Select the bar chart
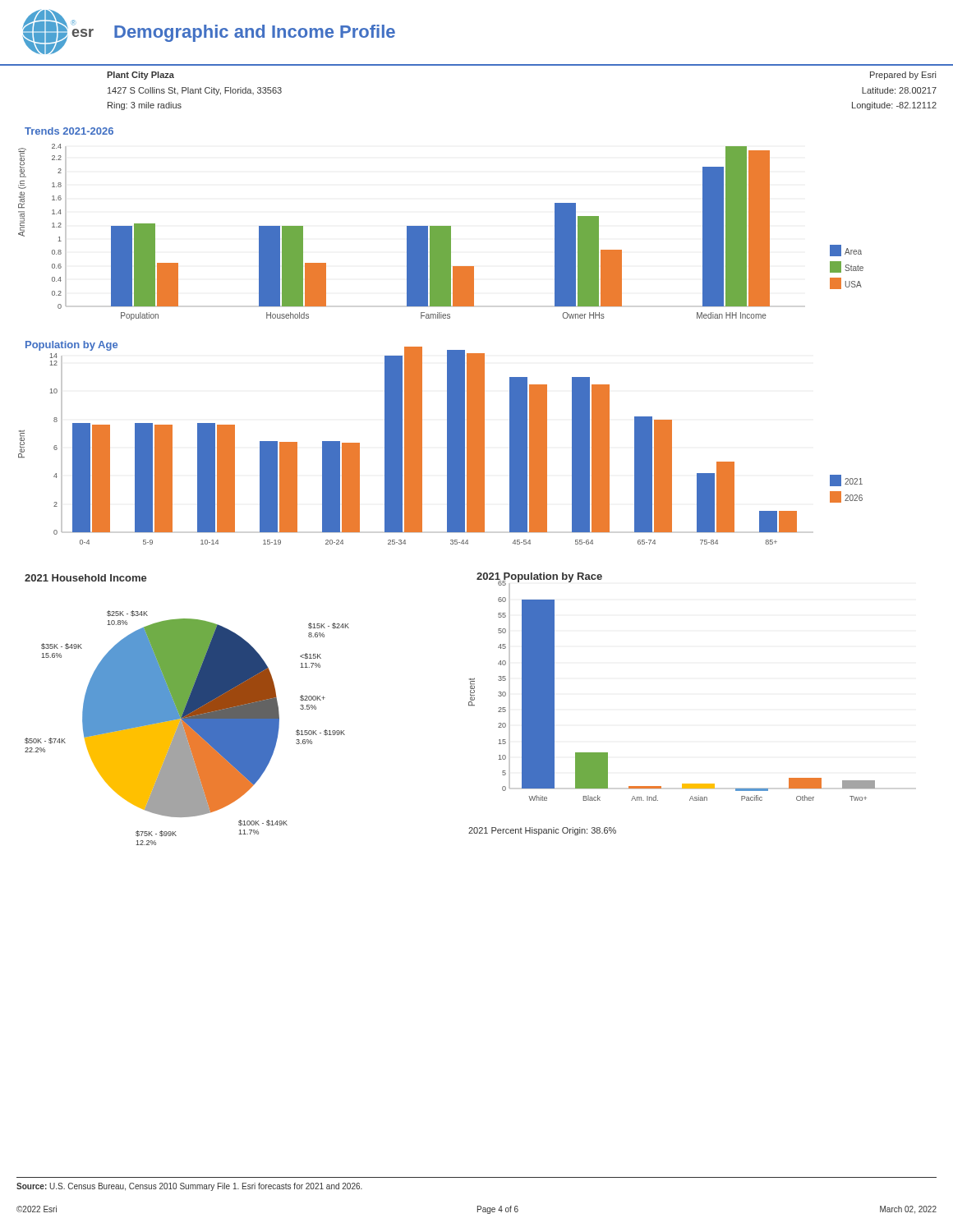This screenshot has height=1232, width=953. 702,694
